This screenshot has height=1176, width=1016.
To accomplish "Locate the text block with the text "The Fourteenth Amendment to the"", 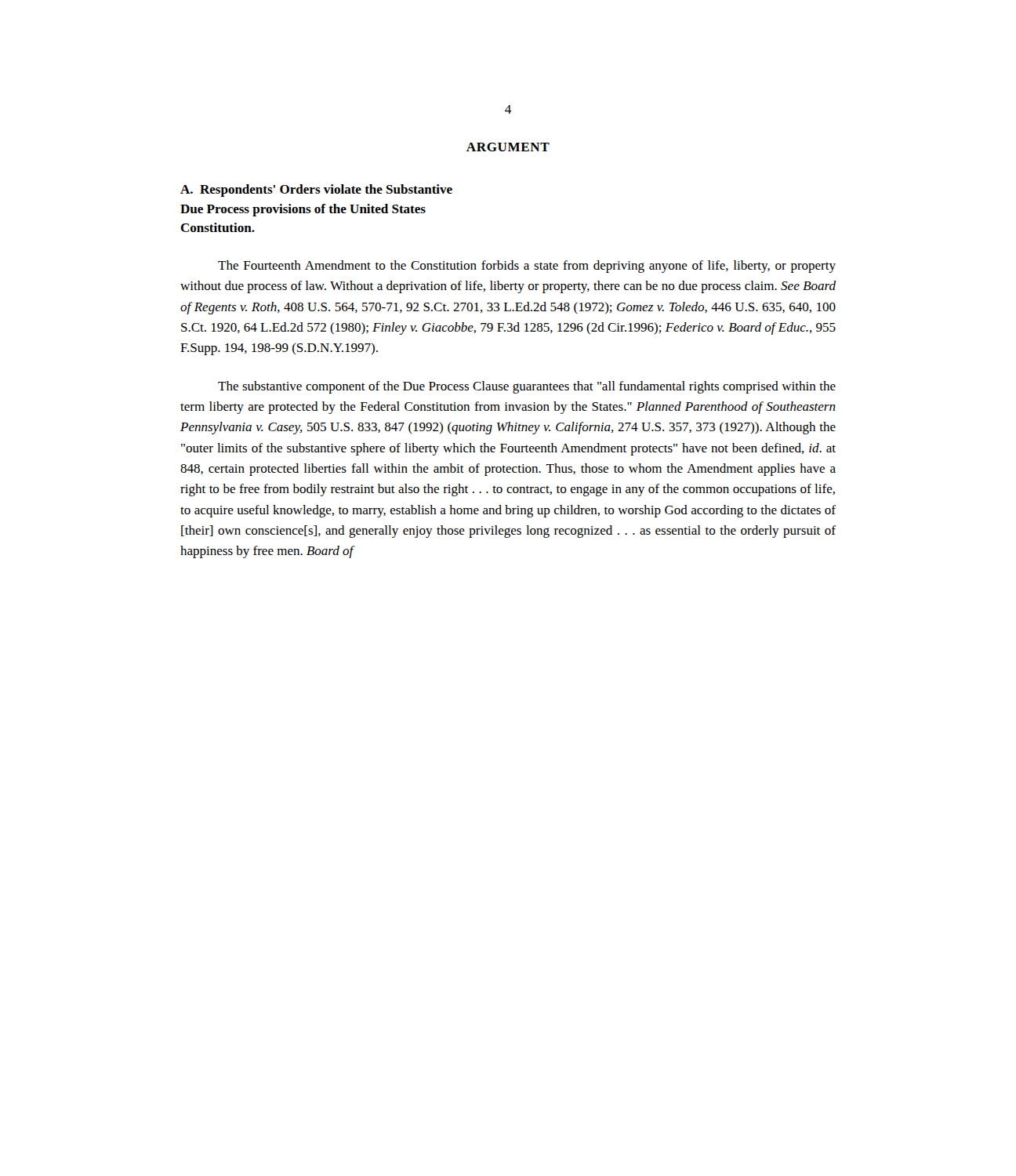I will click(508, 307).
